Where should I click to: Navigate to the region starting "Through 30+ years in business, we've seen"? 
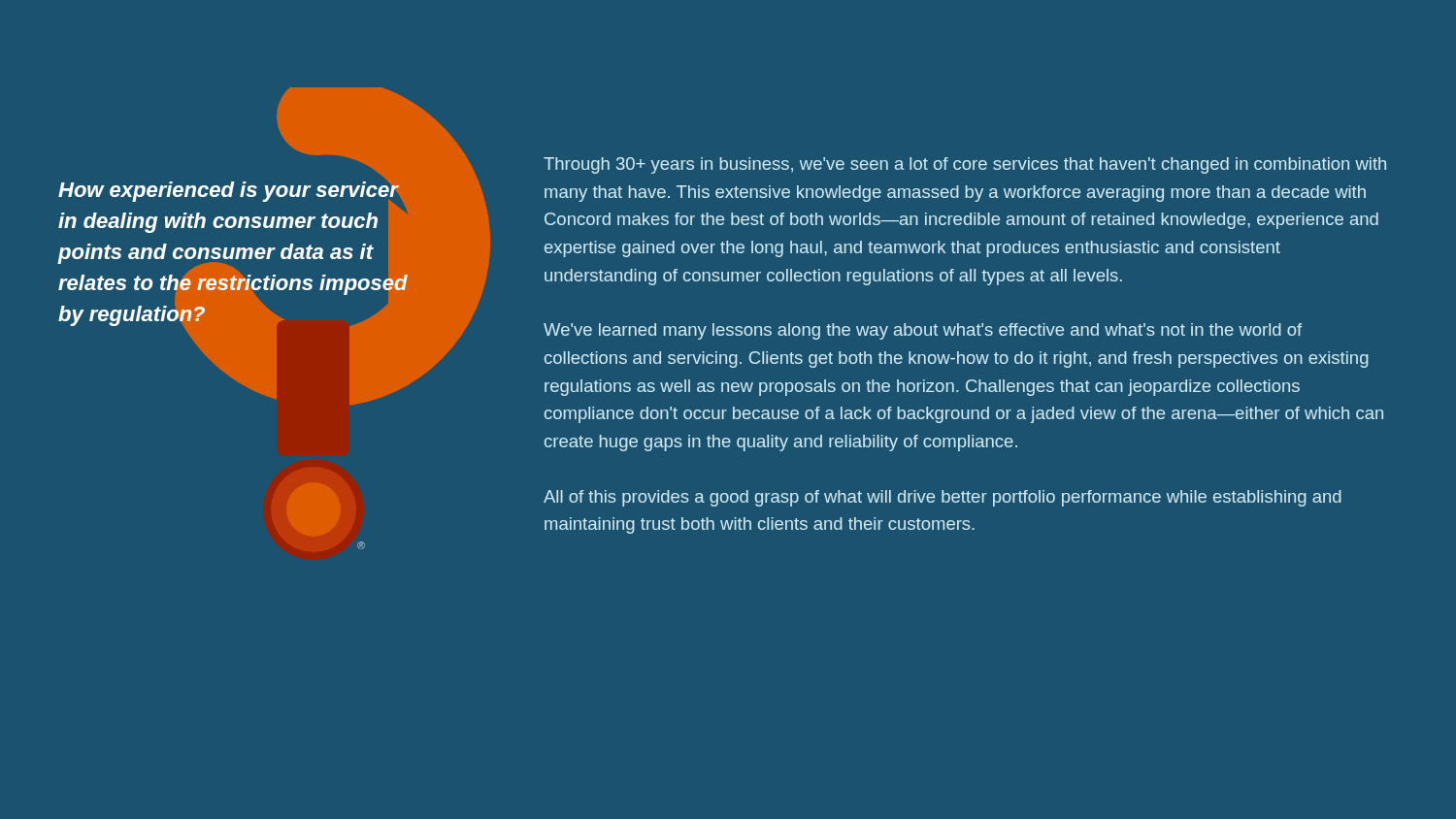965,219
